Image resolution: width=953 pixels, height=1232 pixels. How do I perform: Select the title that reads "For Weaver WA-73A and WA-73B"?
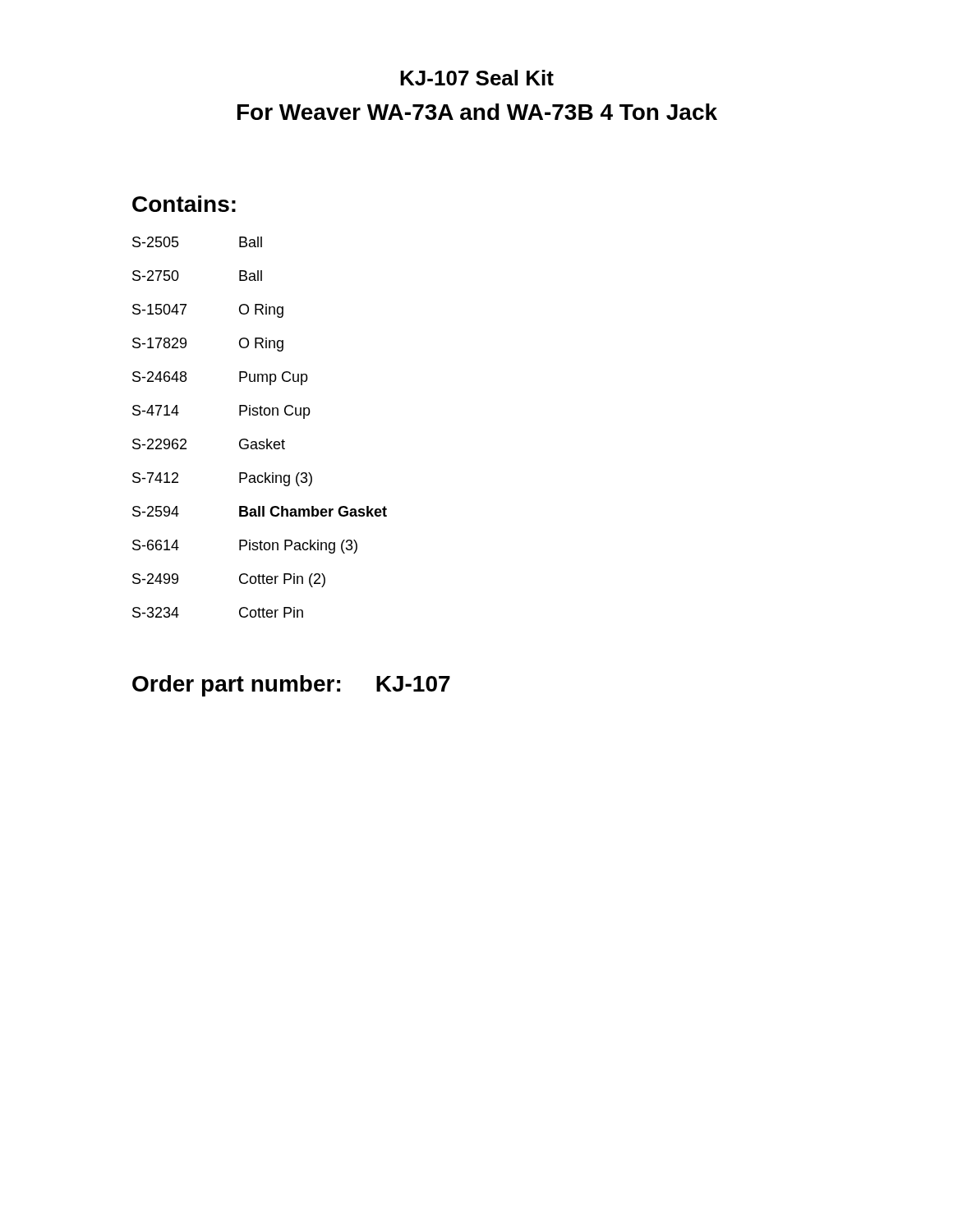pos(476,112)
